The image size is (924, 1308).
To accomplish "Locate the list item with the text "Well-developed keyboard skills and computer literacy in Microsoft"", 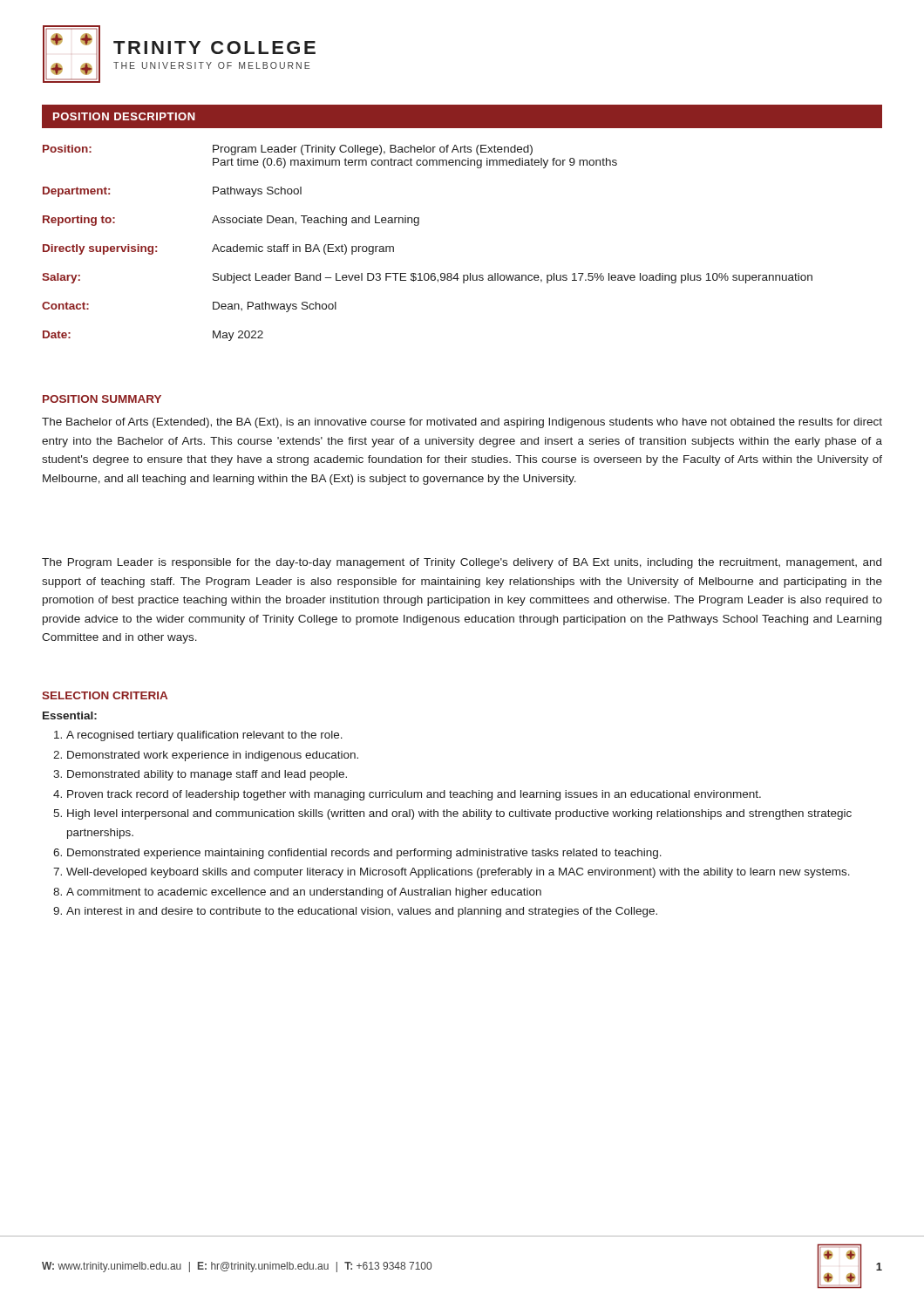I will click(x=458, y=872).
